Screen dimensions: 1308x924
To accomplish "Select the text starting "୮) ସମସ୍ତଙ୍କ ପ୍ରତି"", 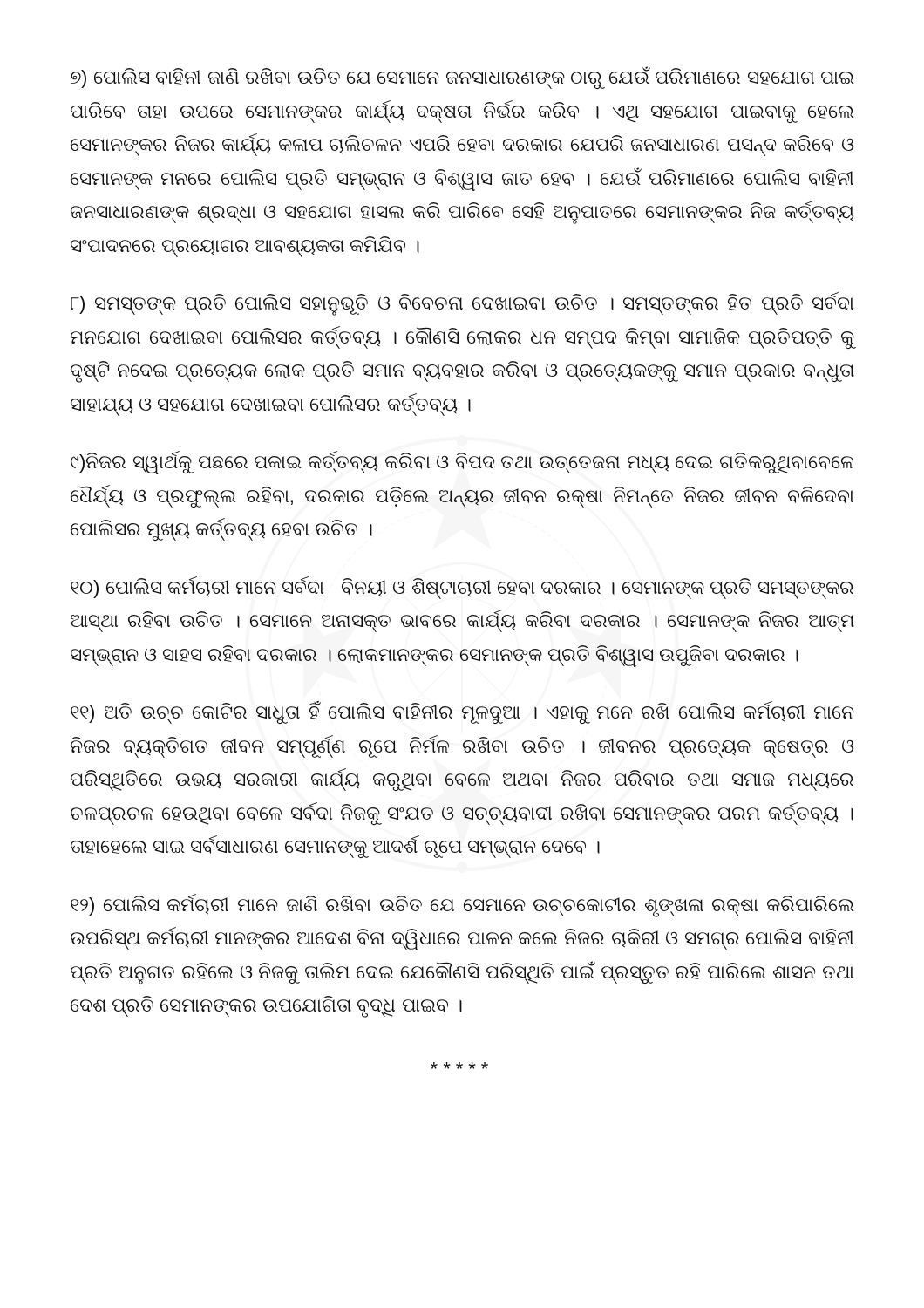I will pyautogui.click(x=462, y=353).
